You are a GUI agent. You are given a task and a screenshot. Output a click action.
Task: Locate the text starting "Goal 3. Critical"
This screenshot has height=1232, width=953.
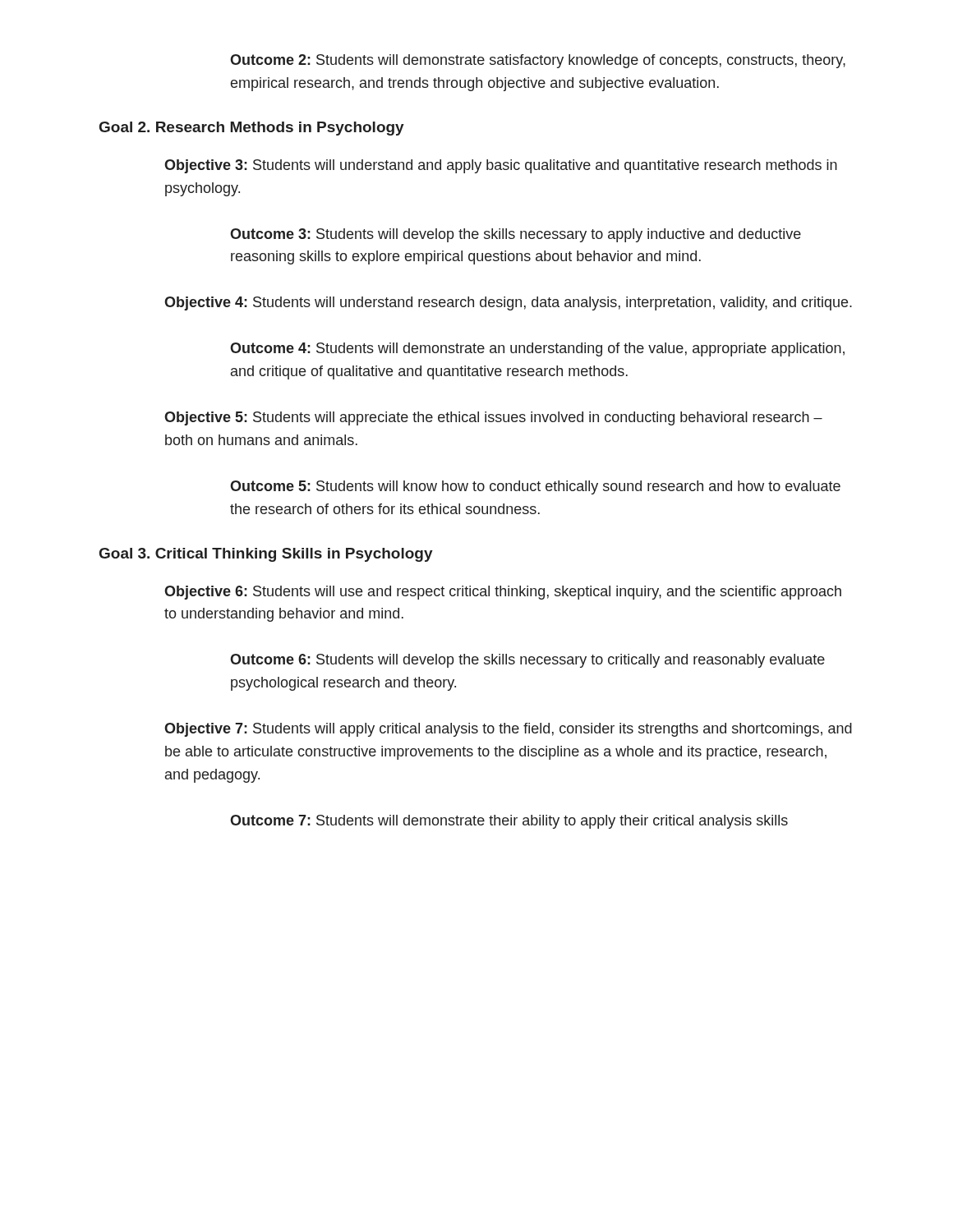[266, 553]
